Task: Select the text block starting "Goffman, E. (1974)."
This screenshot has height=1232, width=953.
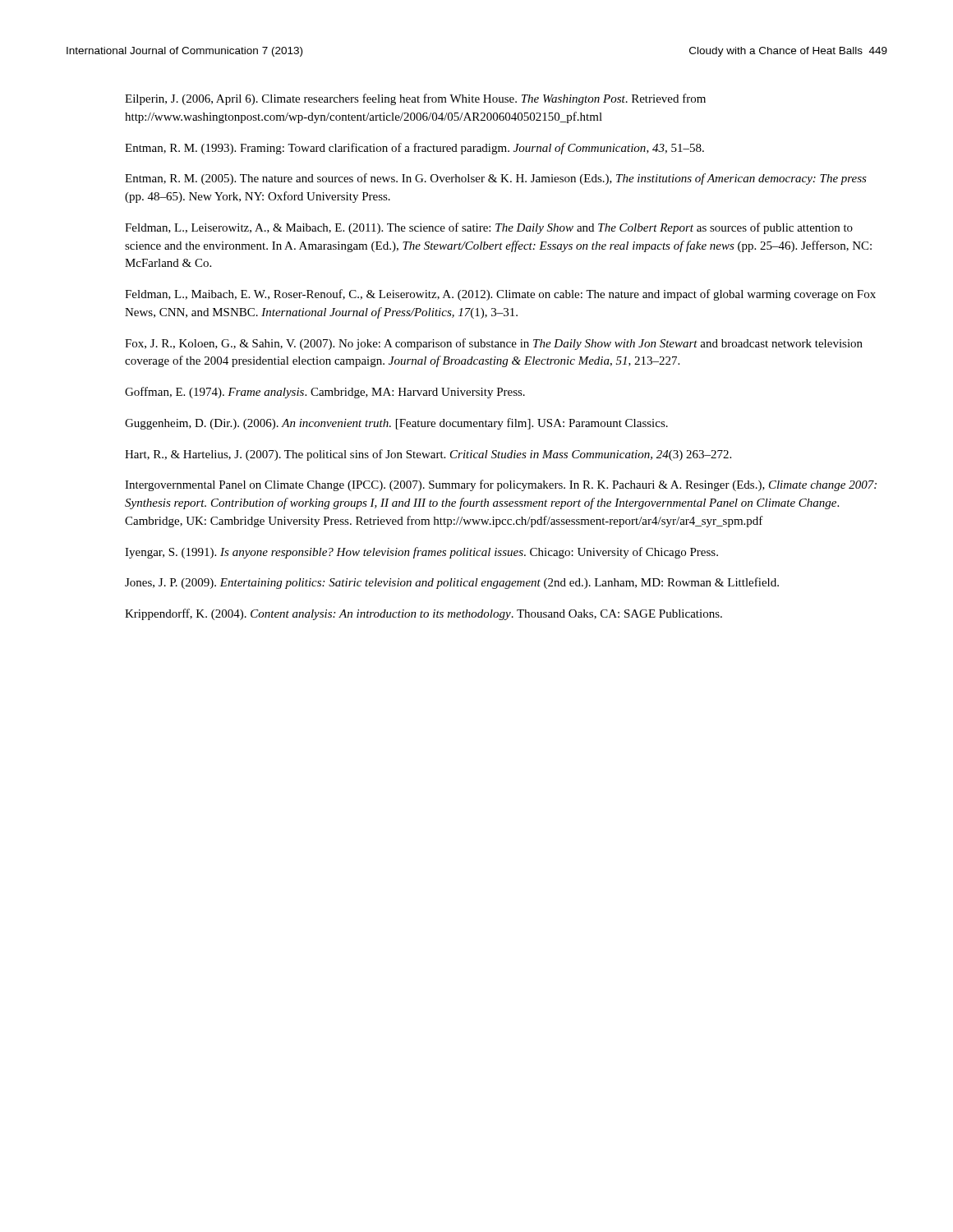Action: [x=476, y=392]
